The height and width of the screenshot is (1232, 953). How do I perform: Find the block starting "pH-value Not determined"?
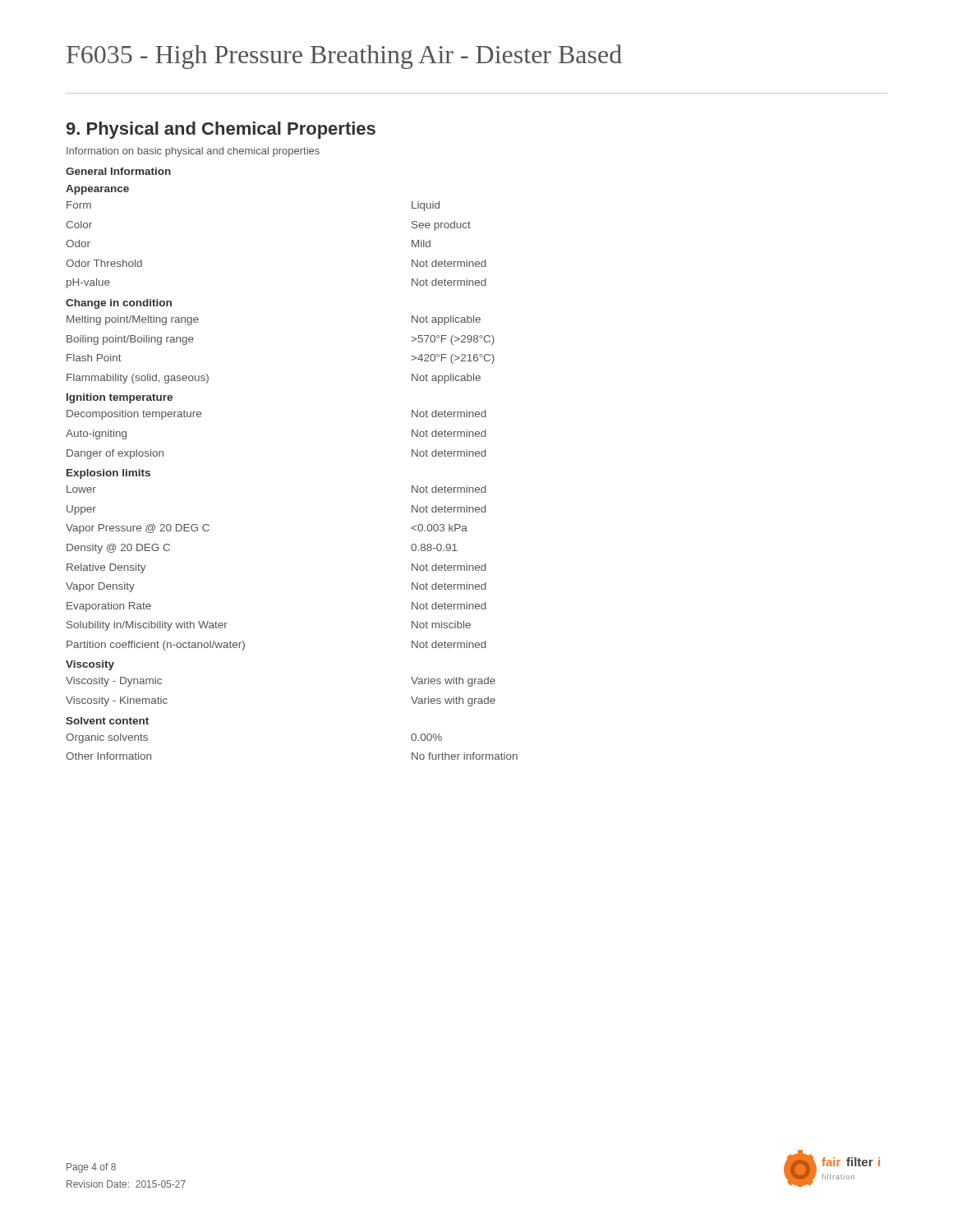[x=476, y=283]
